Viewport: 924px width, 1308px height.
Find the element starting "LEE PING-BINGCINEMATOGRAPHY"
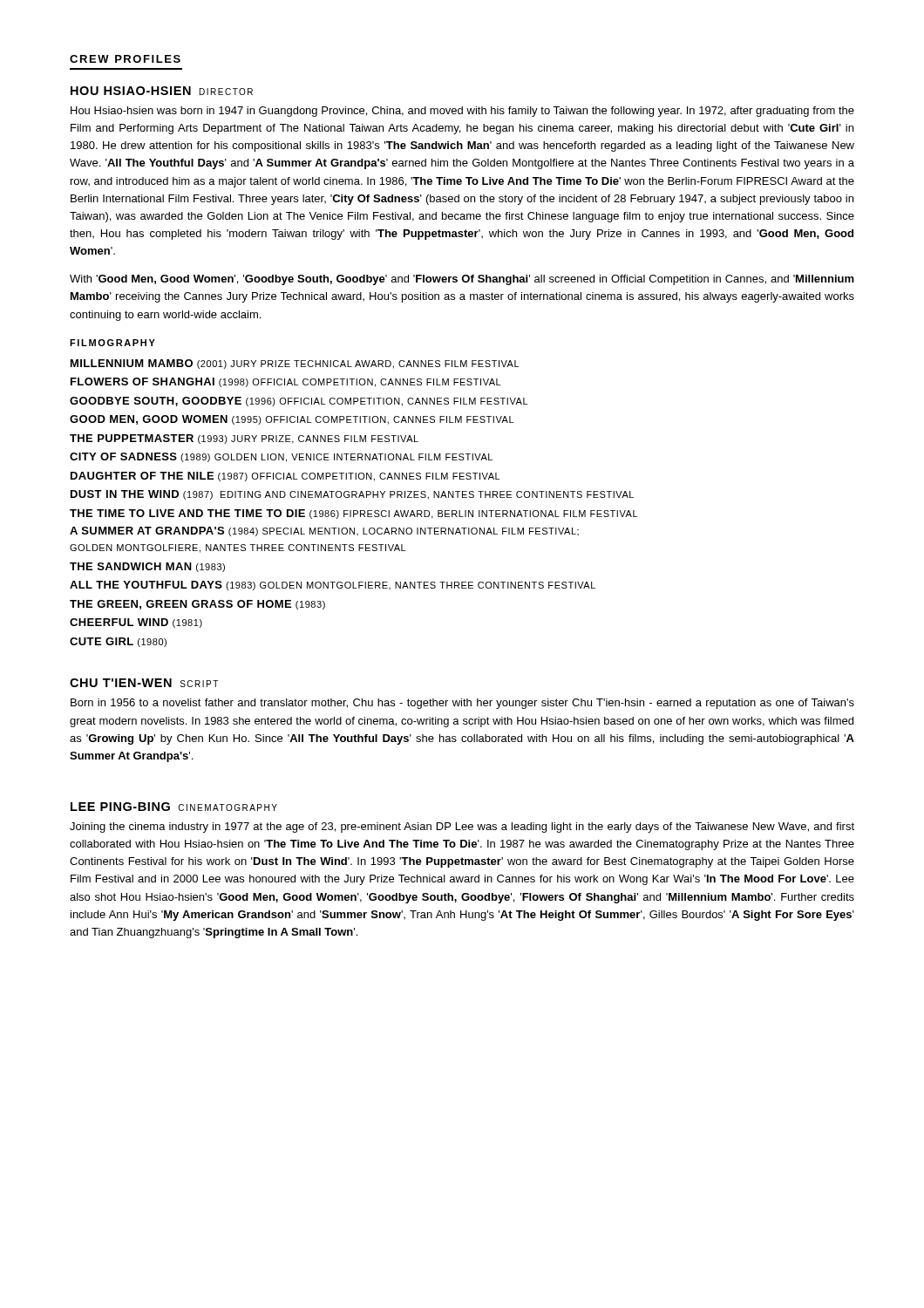(174, 807)
